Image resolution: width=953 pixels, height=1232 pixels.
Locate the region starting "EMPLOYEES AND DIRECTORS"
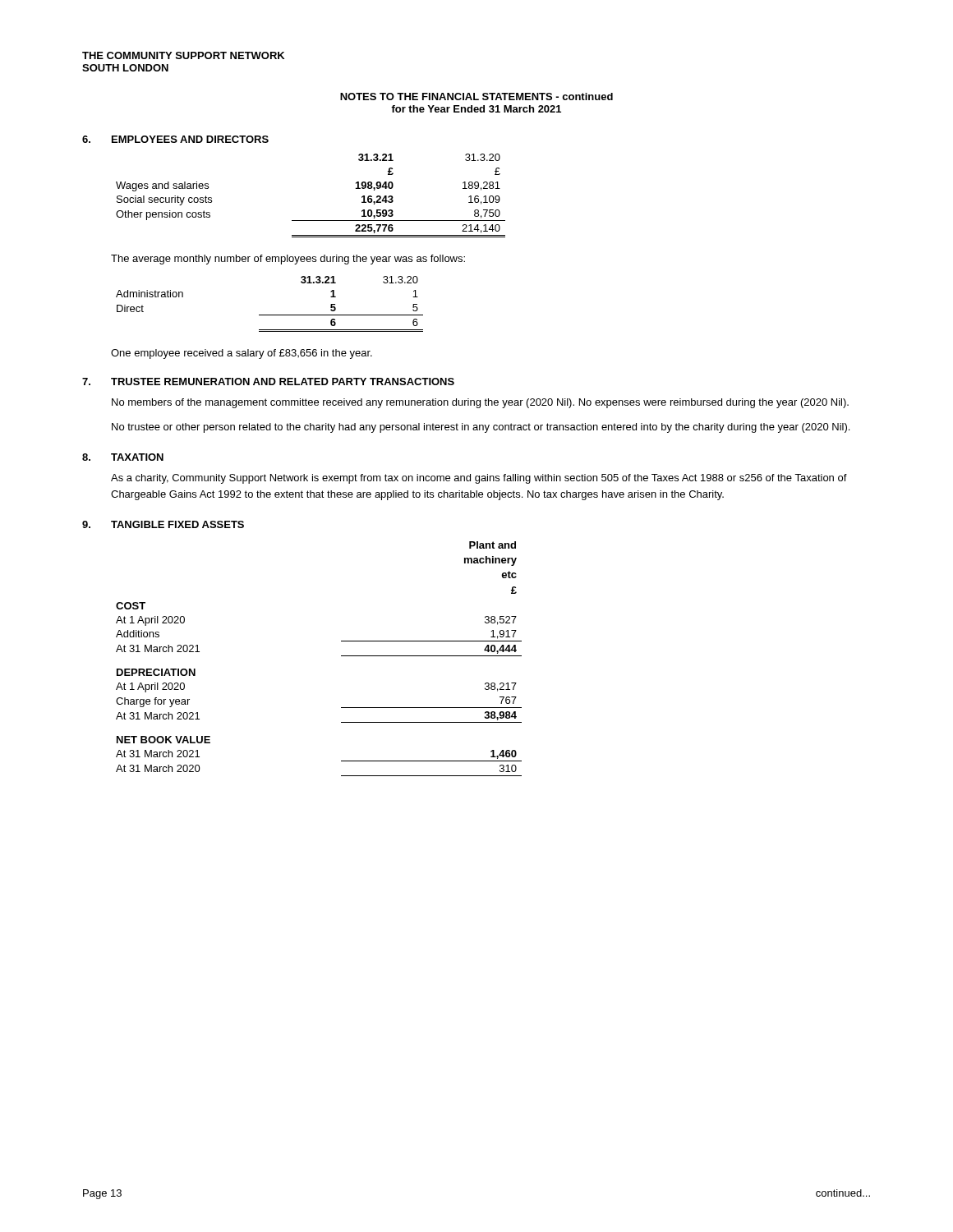pyautogui.click(x=190, y=139)
